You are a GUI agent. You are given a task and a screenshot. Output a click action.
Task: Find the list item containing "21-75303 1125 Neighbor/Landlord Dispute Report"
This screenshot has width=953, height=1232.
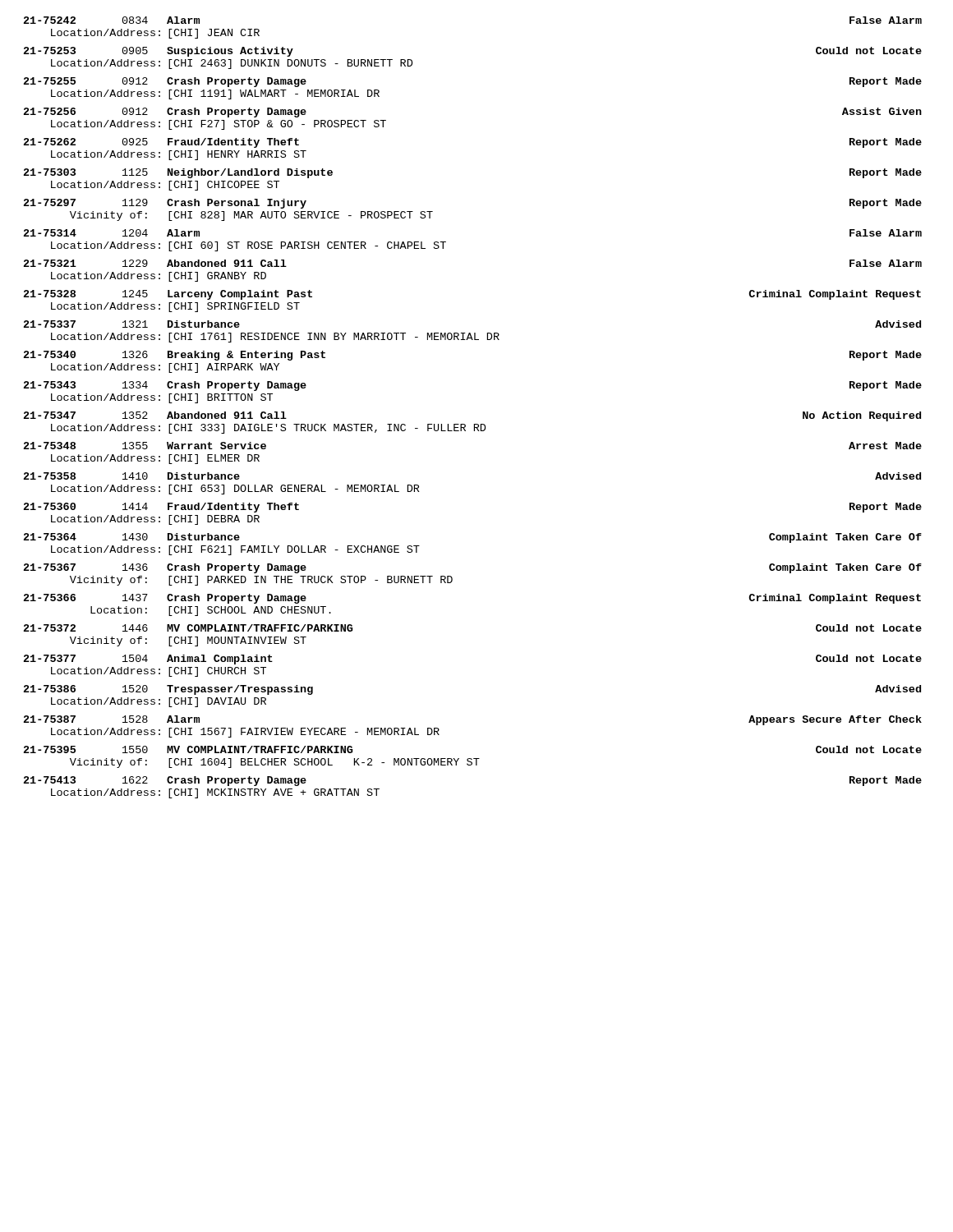tap(46, 173)
